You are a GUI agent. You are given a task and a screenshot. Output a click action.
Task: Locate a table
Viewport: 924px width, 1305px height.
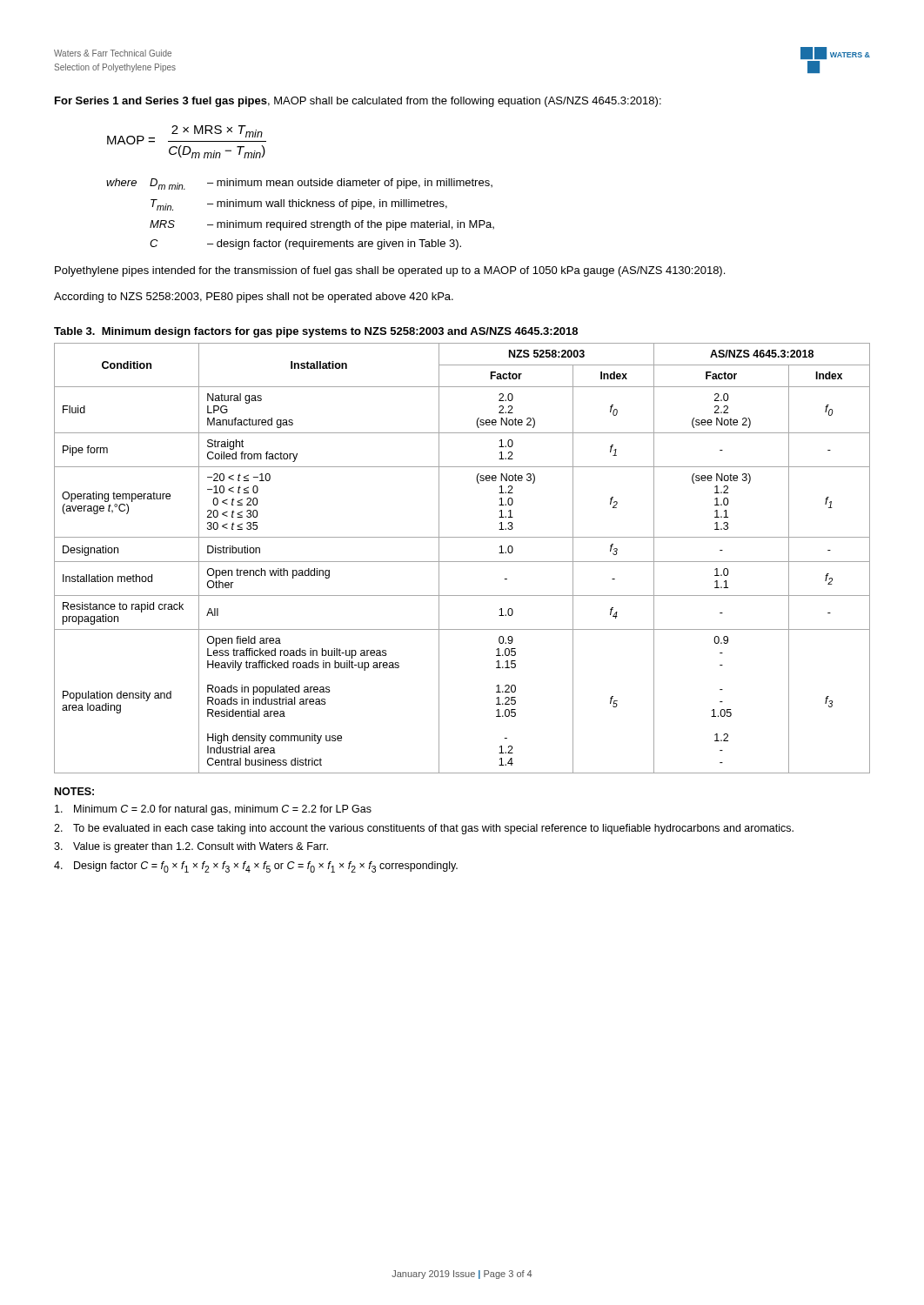(x=462, y=558)
